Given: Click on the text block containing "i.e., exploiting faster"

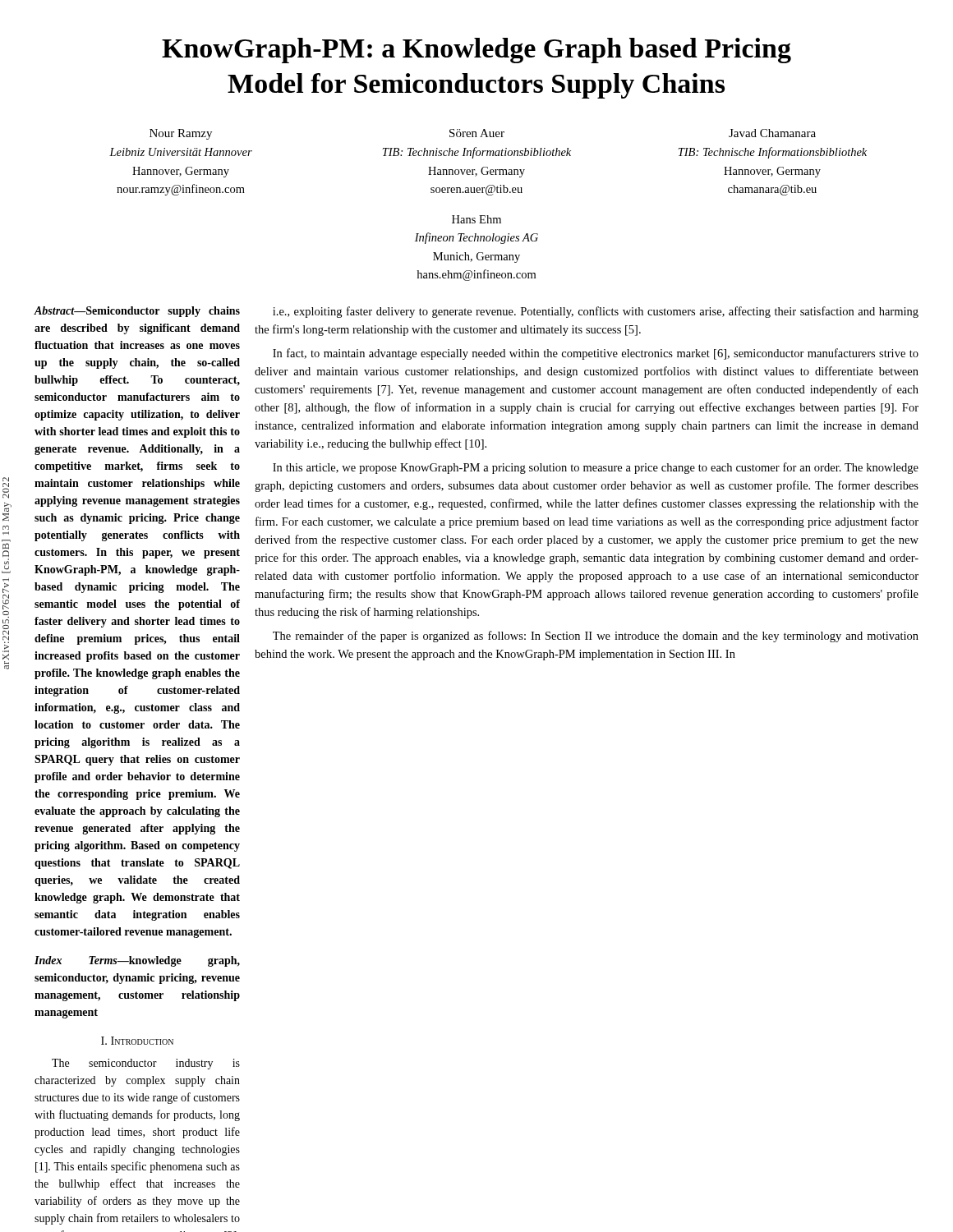Looking at the screenshot, I should point(587,482).
